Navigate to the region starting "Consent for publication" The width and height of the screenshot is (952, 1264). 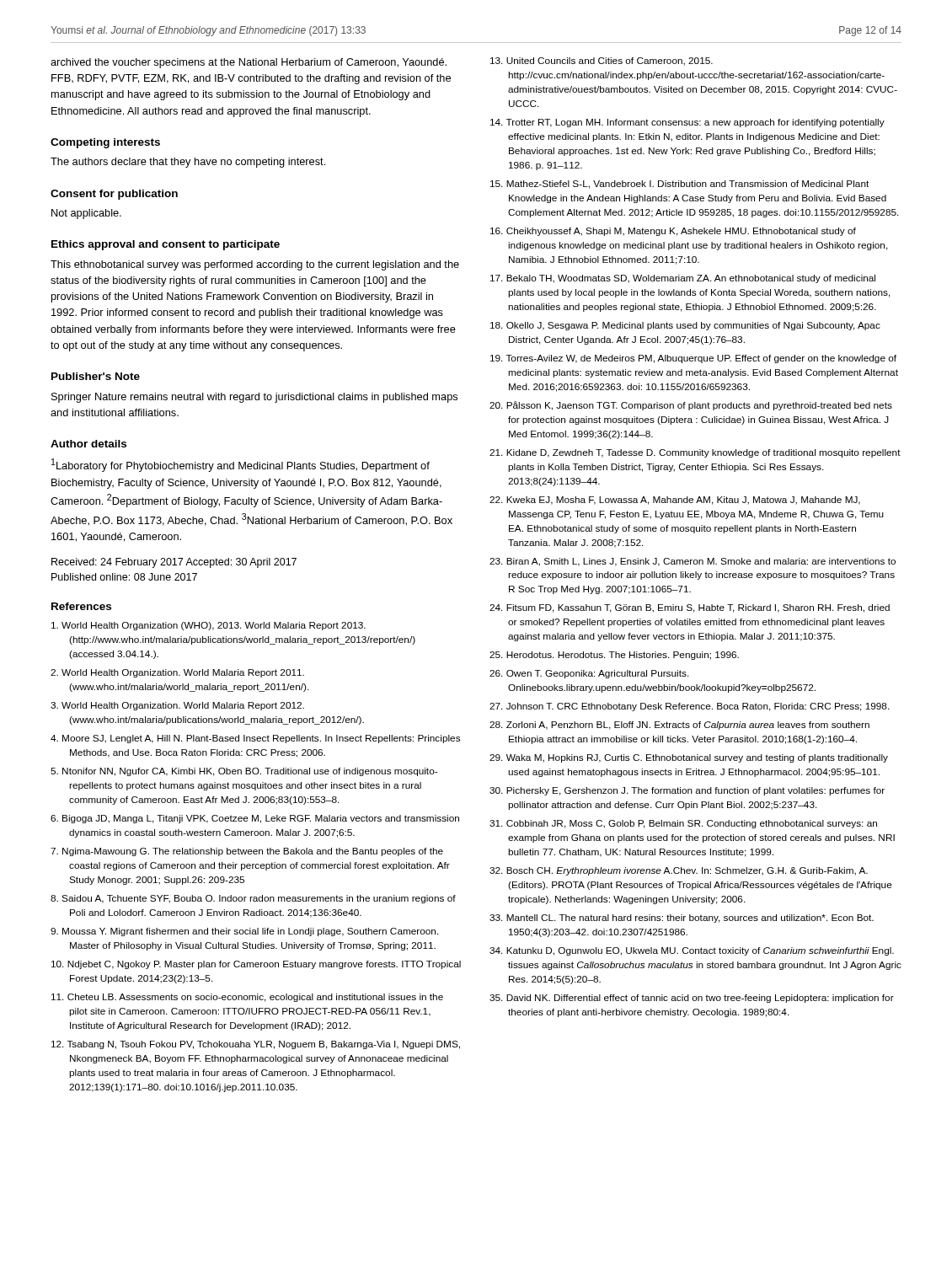pyautogui.click(x=114, y=193)
